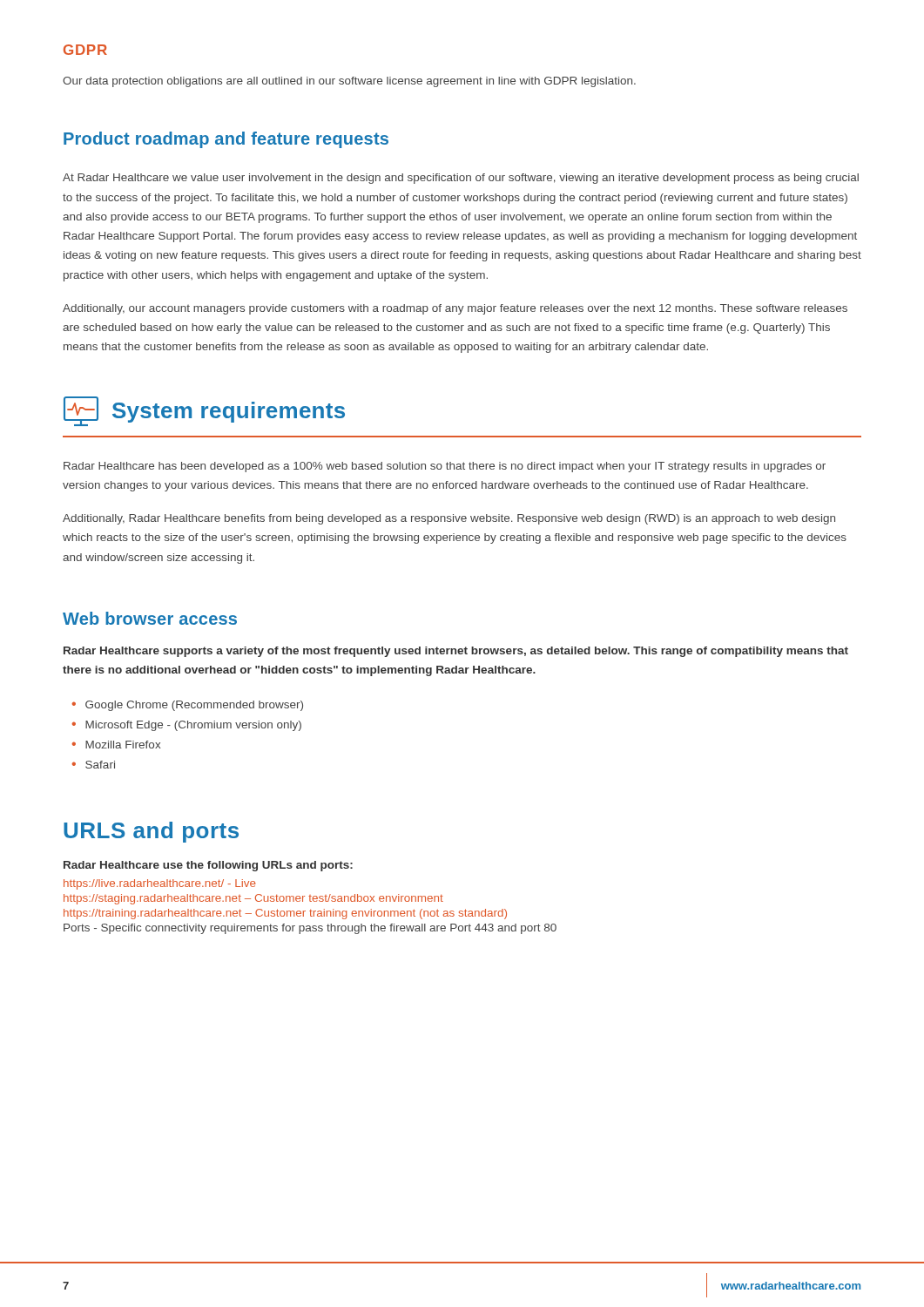Viewport: 924px width, 1307px height.
Task: Find "URLS and ports" on this page
Action: pos(151,830)
